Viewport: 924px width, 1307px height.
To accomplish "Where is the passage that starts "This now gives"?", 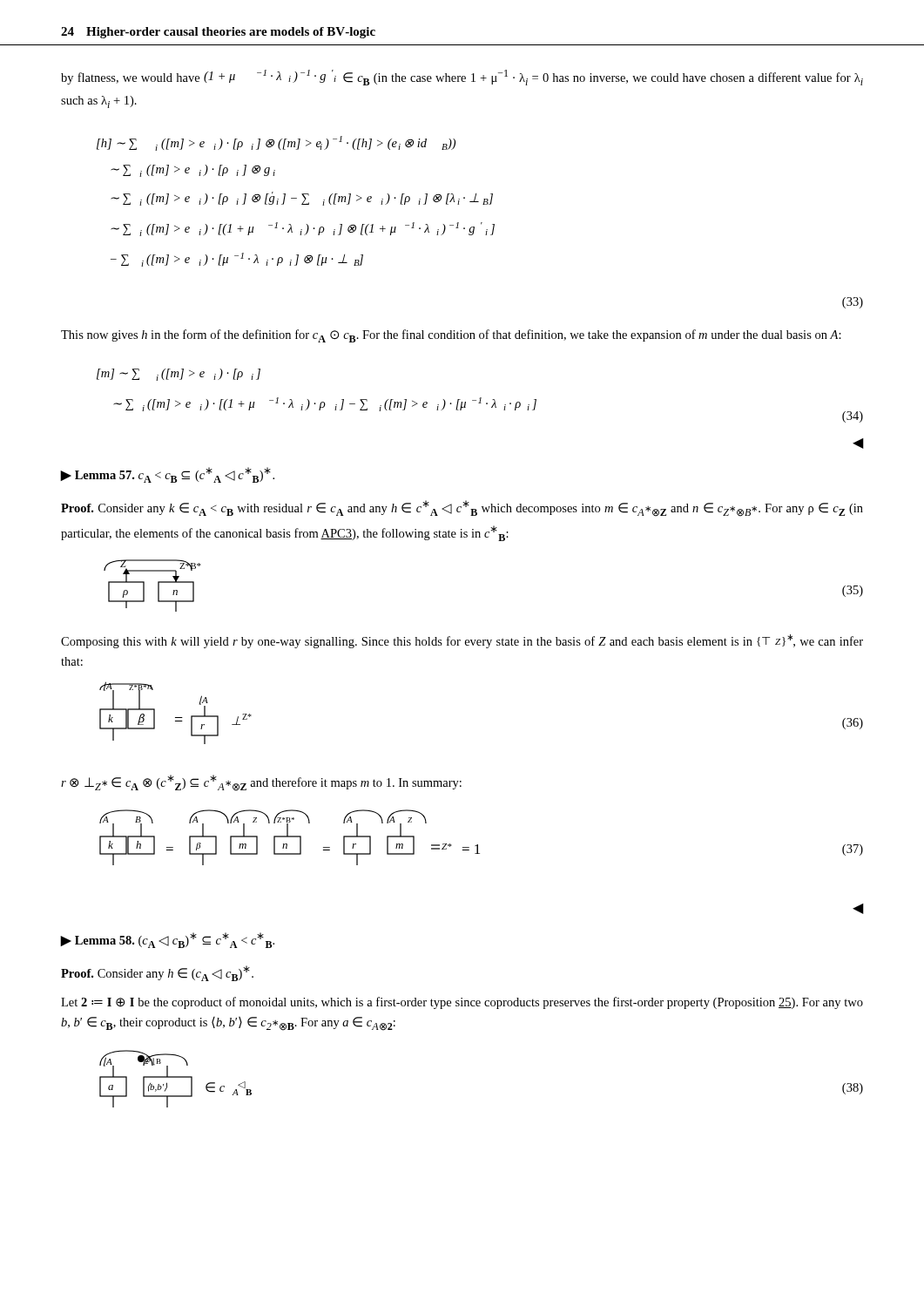I will pyautogui.click(x=462, y=336).
